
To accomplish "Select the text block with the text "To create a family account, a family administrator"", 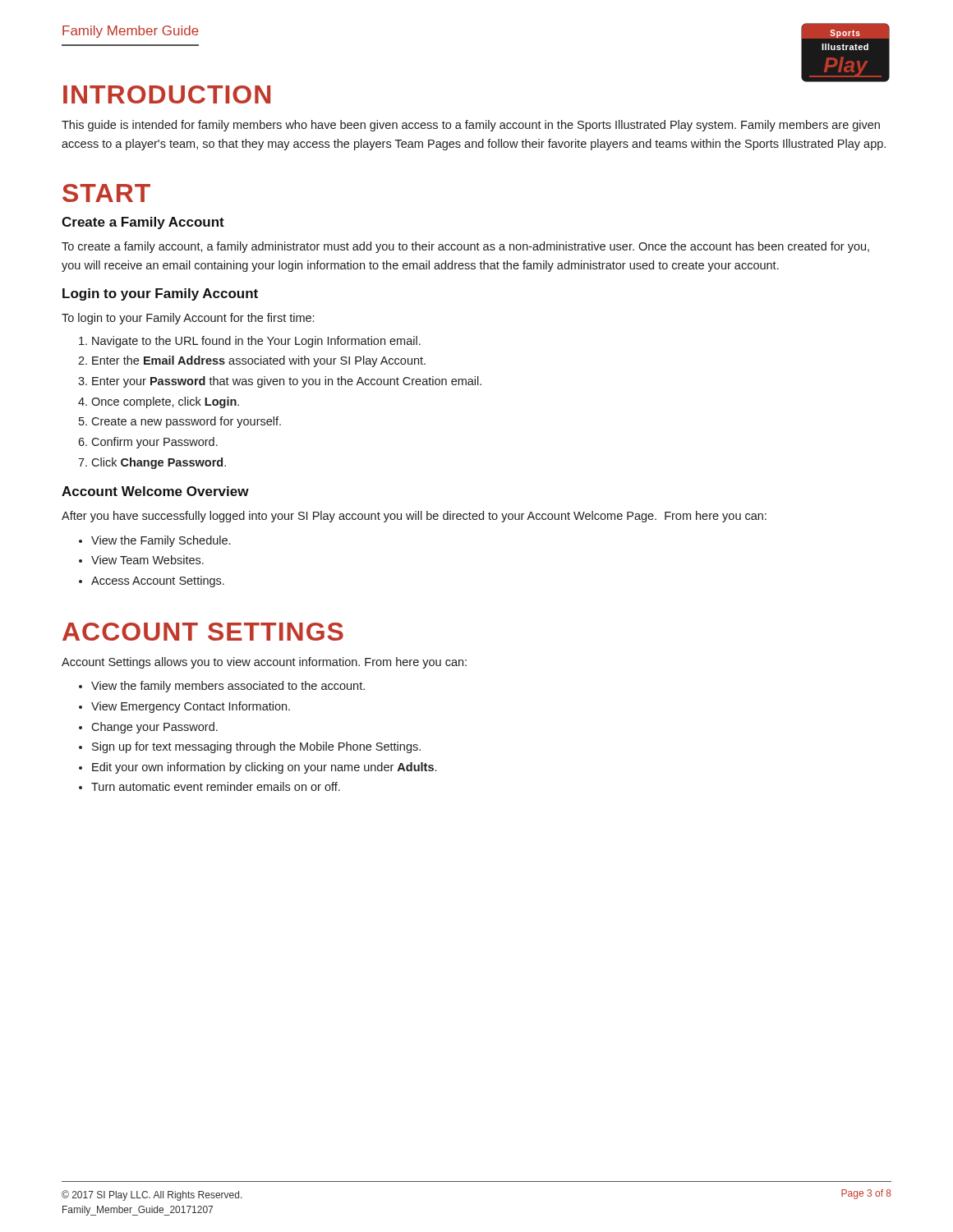I will coord(466,256).
